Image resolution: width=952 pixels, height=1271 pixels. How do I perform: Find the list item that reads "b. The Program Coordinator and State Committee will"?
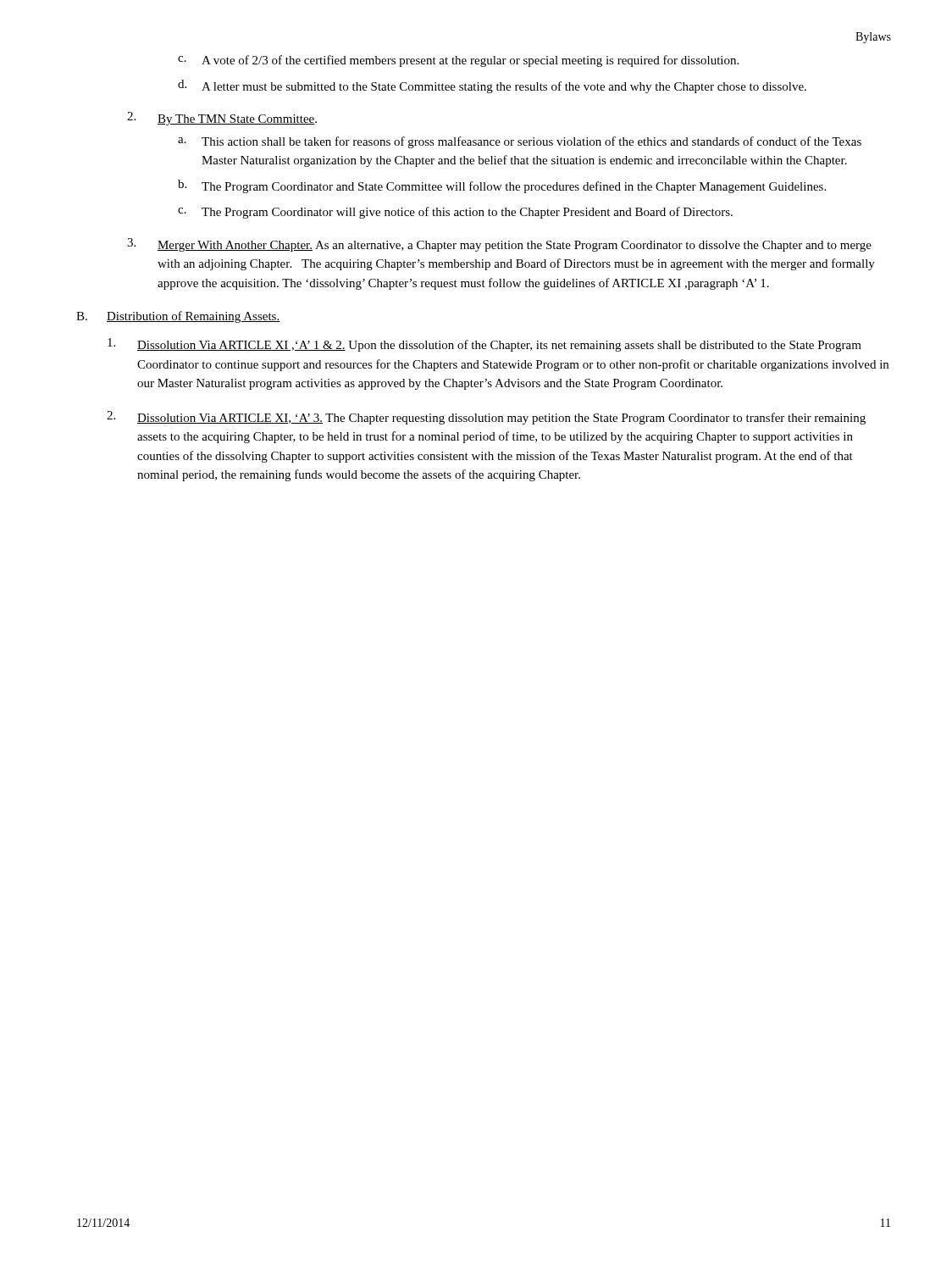[534, 186]
